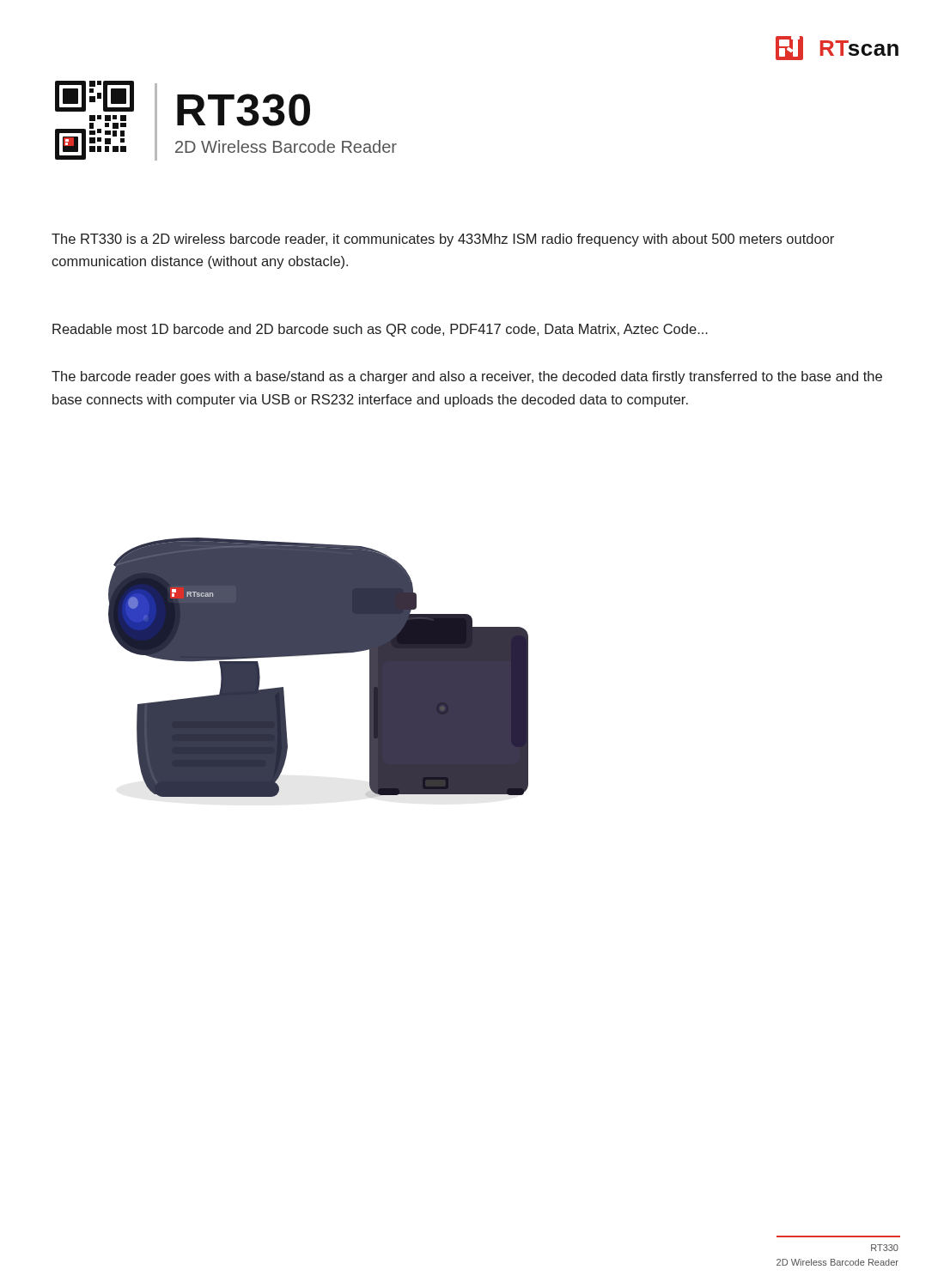Locate the block starting "Readable most 1D barcode and"
Viewport: 950px width, 1288px height.
(380, 329)
